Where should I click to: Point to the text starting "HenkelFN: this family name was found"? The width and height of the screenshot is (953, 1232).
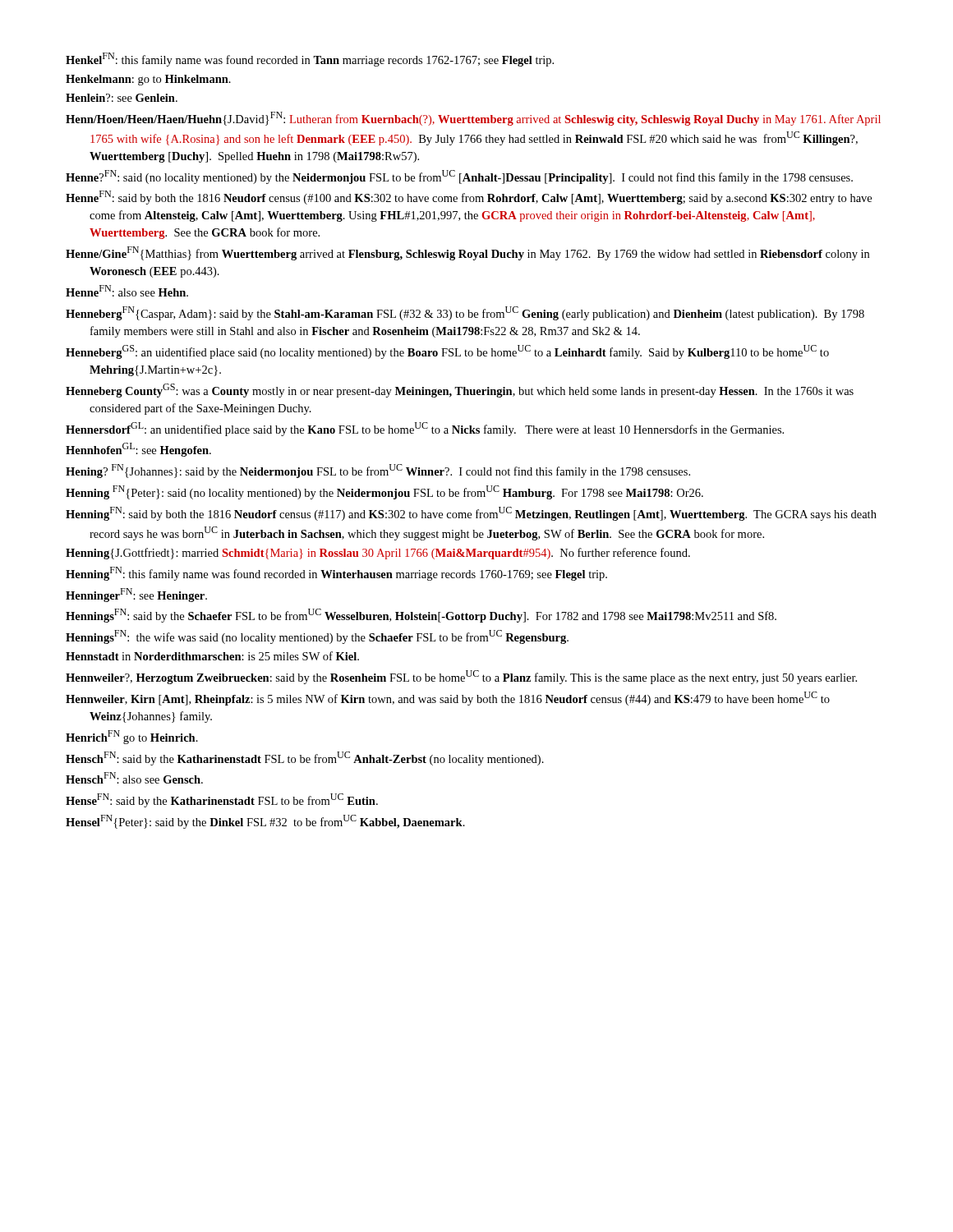[322, 58]
